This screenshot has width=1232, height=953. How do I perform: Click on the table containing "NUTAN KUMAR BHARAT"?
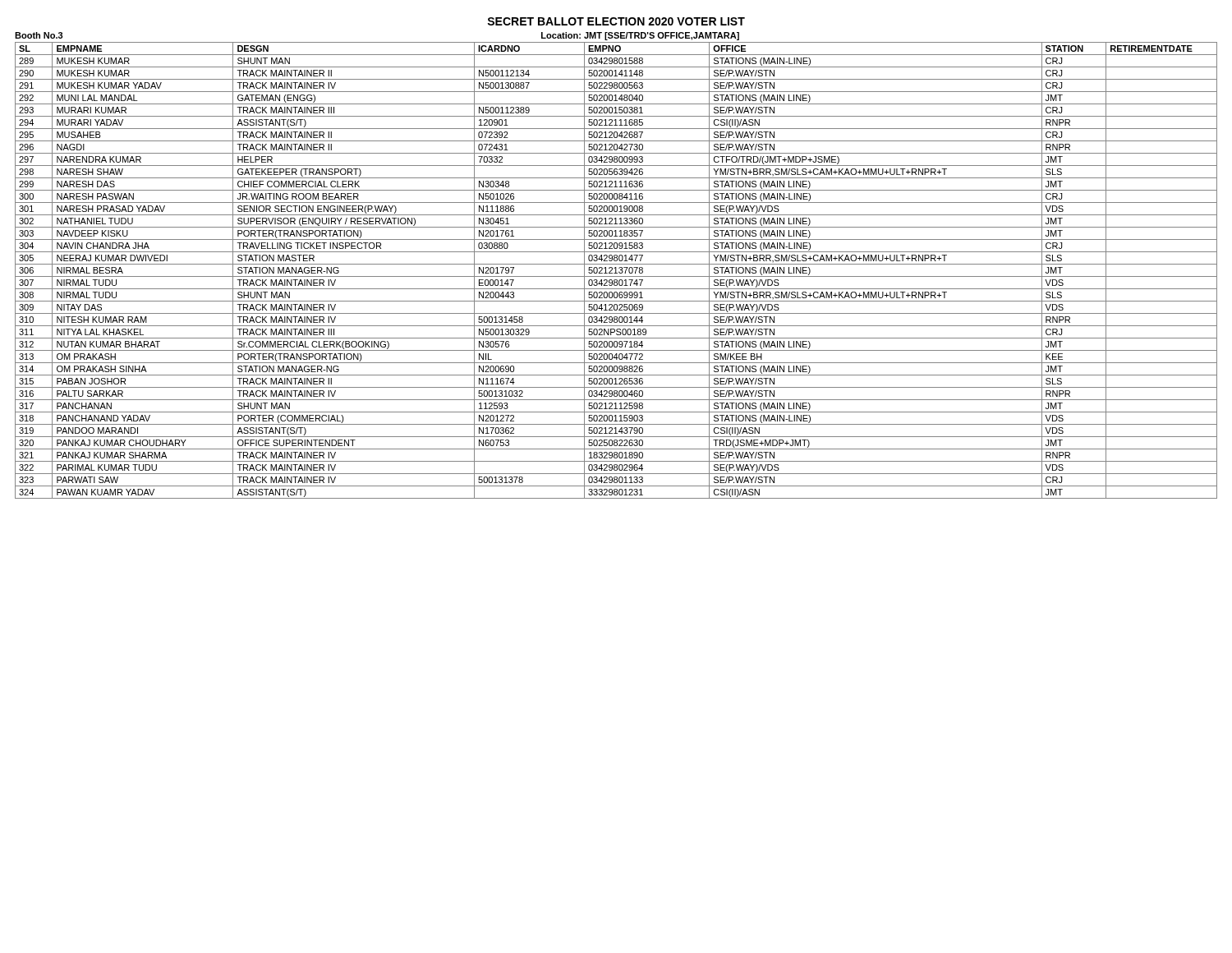(616, 270)
